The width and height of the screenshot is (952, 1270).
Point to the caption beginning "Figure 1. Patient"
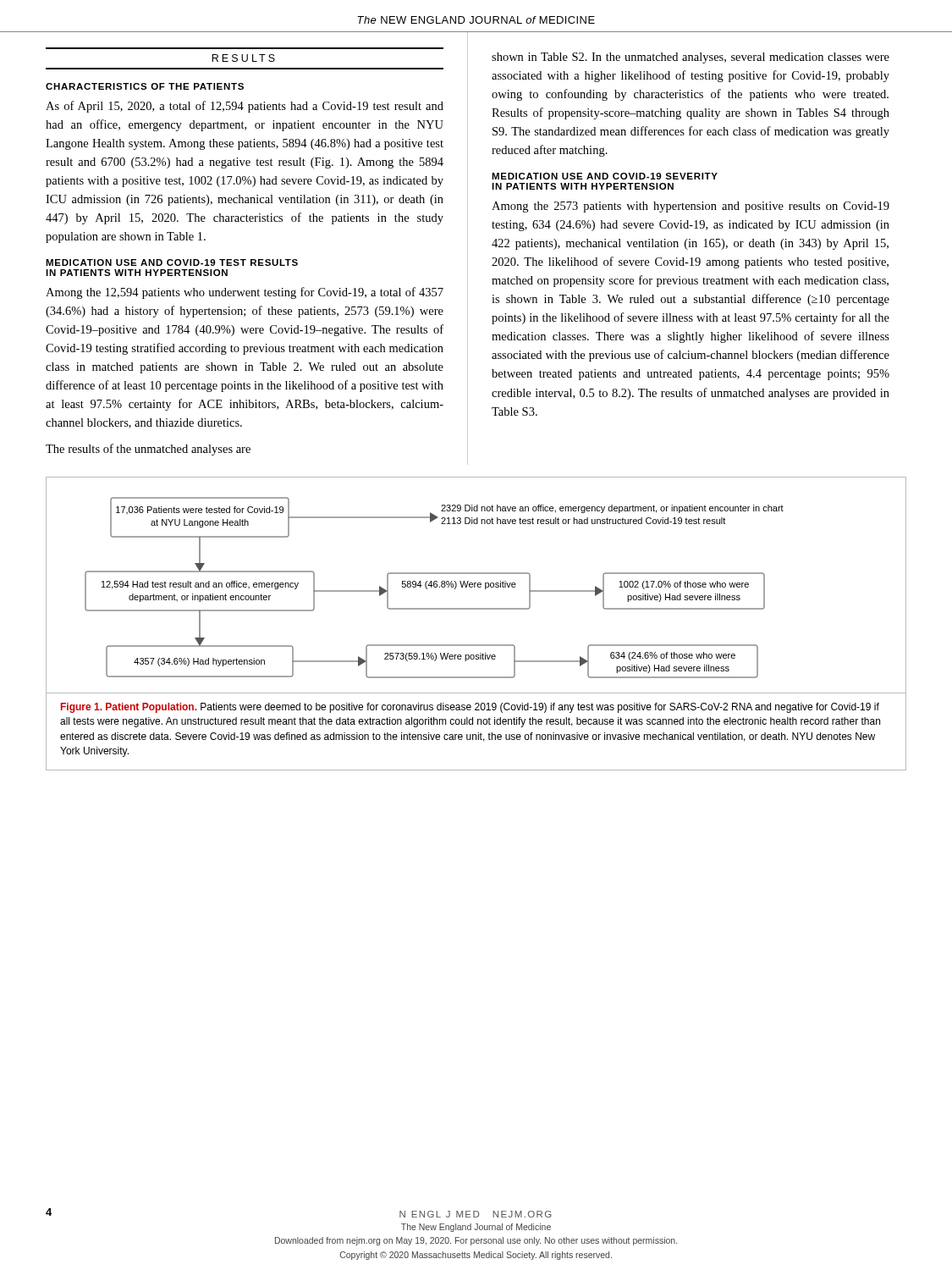470,729
